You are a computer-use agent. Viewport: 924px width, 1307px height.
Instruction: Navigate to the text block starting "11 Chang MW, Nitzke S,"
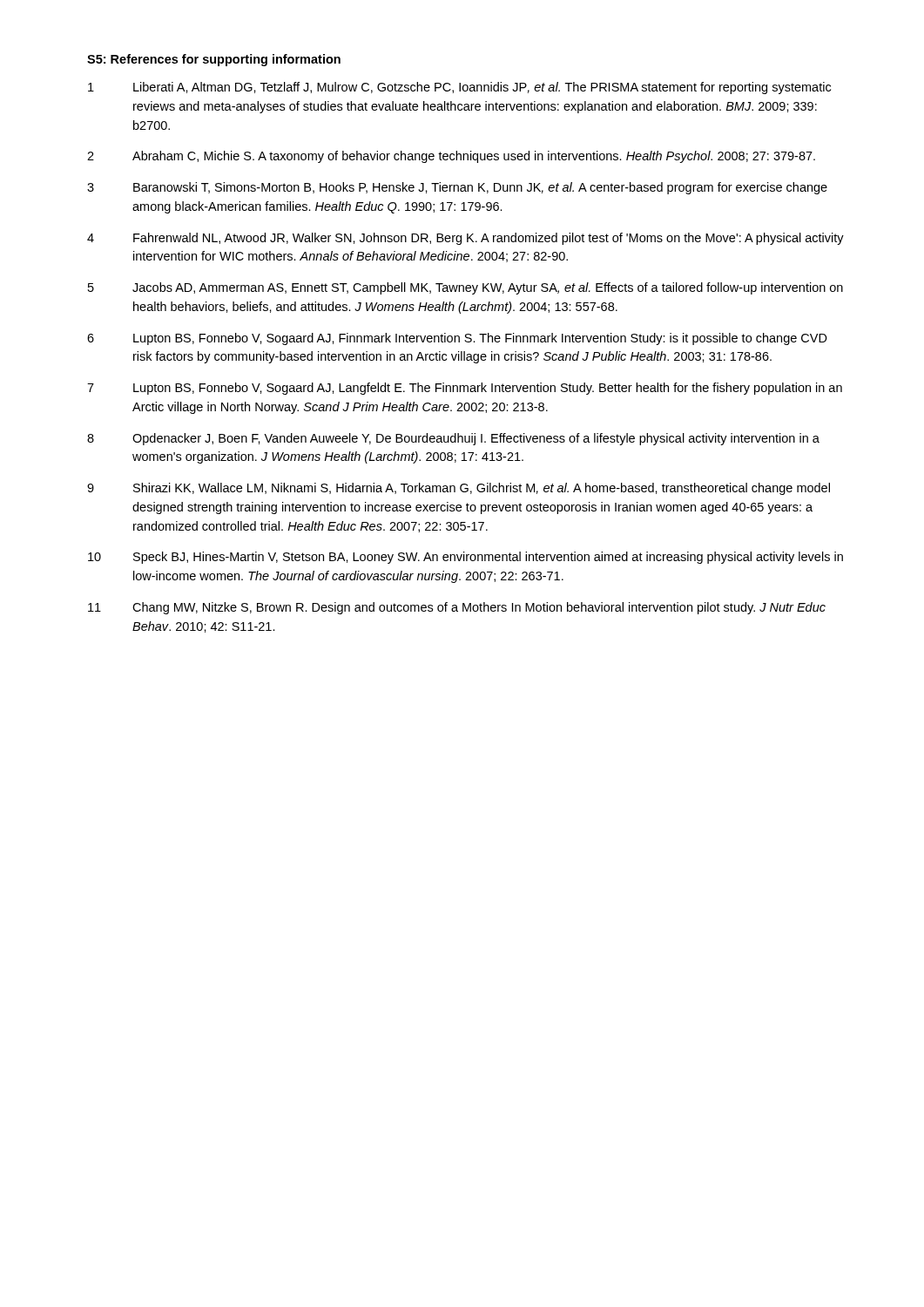click(x=466, y=617)
